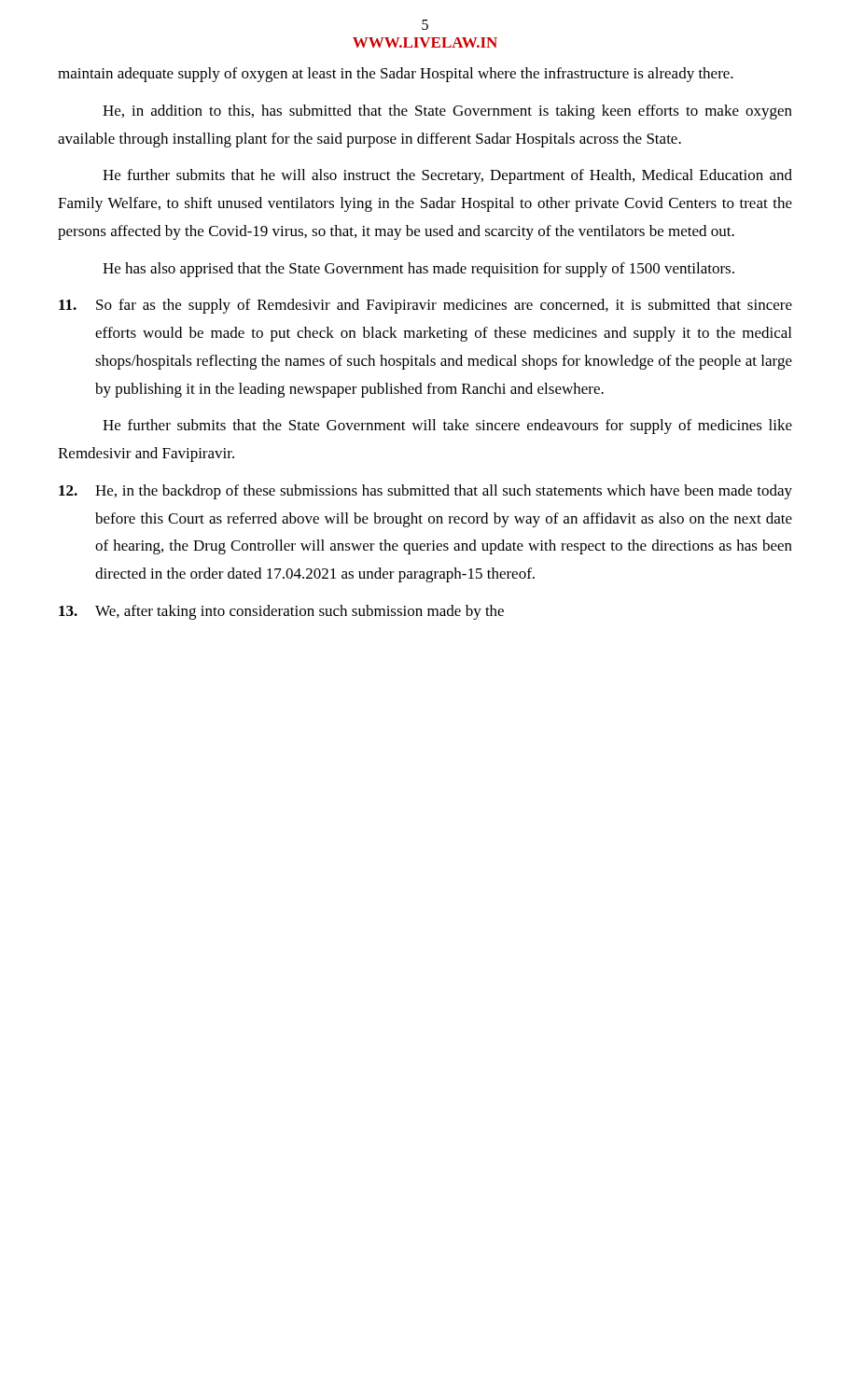
Task: Click the passage that begins "He, in addition to this, has"
Action: (x=425, y=124)
